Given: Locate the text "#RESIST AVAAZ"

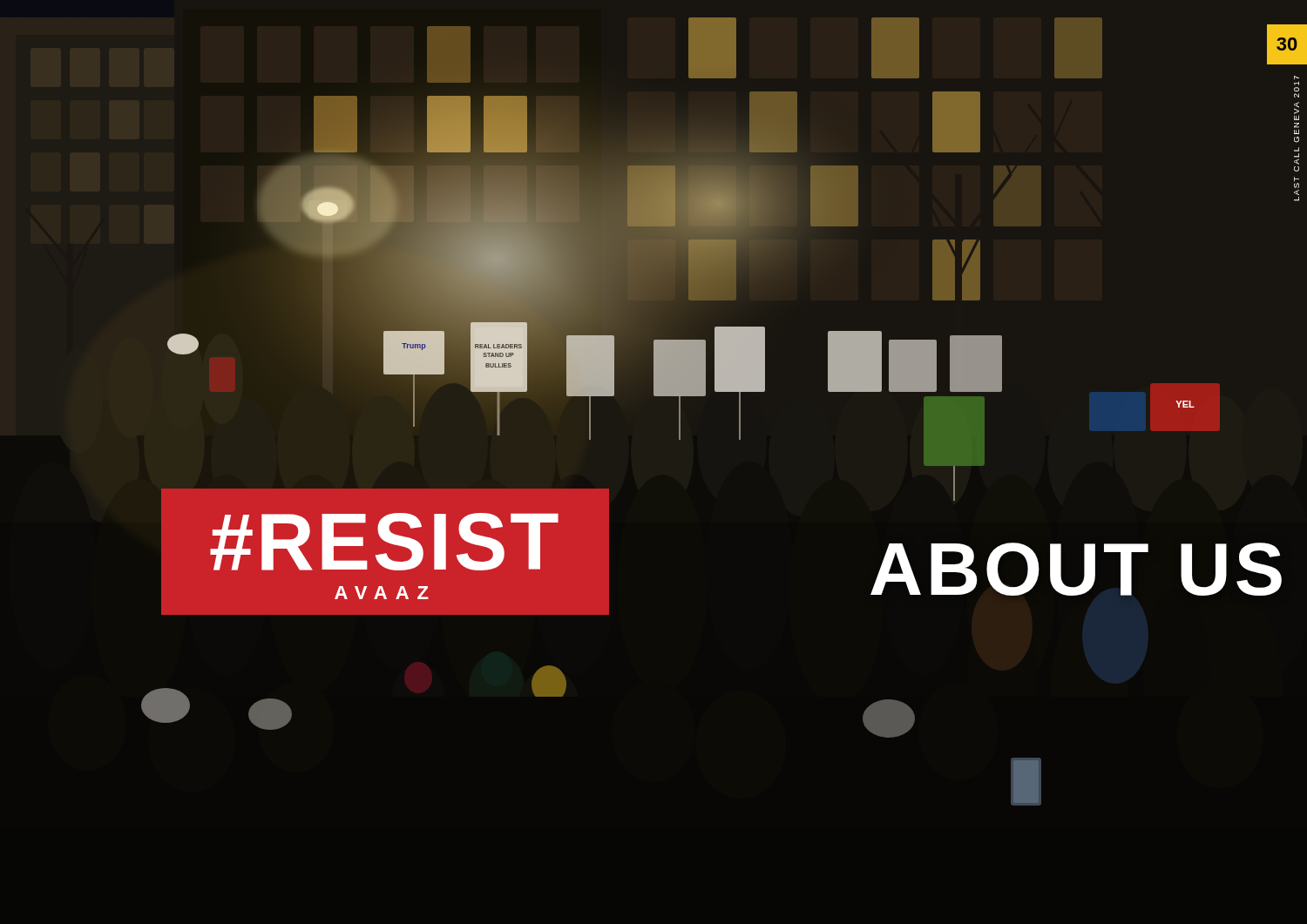Looking at the screenshot, I should pos(385,552).
